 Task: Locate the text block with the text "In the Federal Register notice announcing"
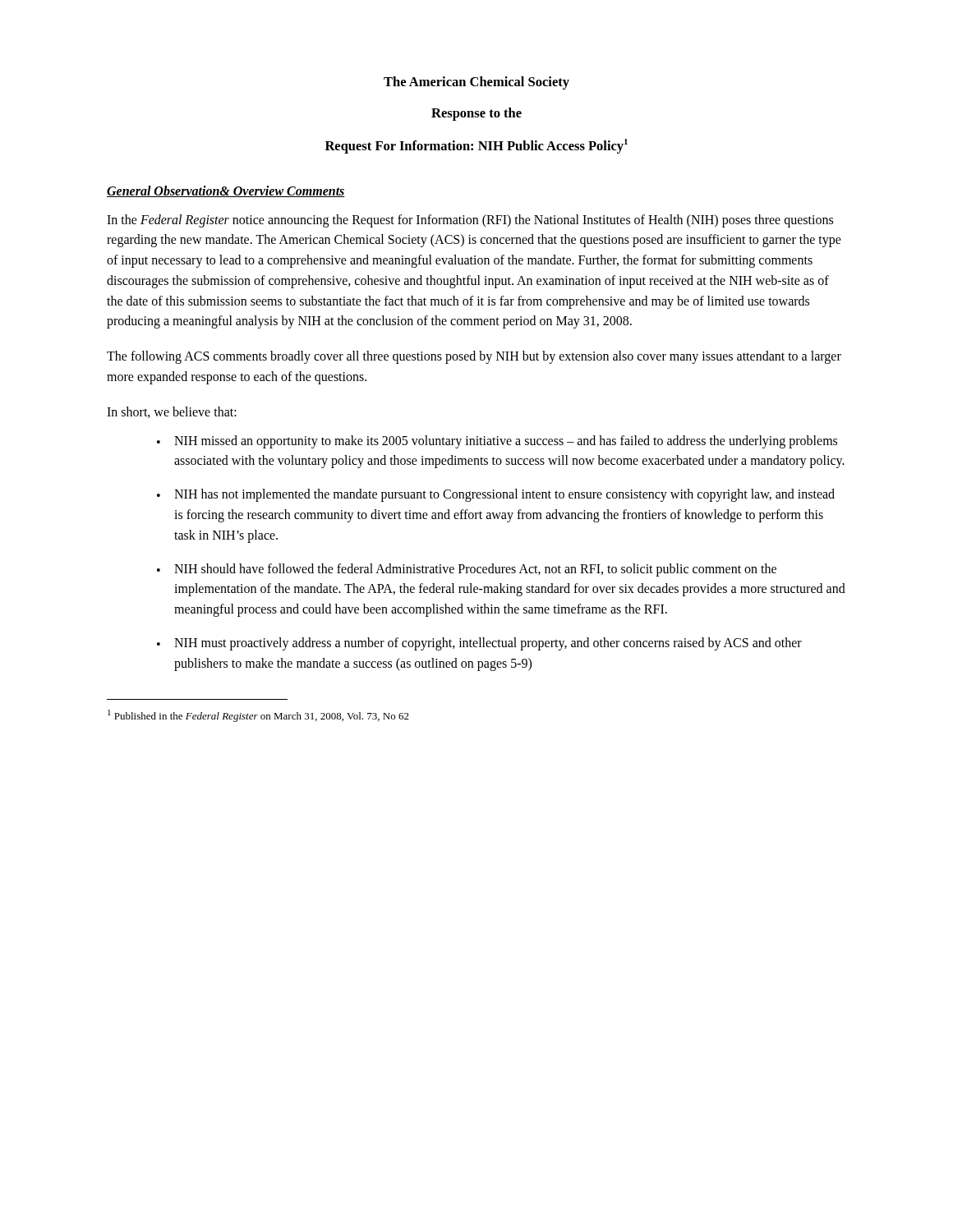(x=474, y=270)
